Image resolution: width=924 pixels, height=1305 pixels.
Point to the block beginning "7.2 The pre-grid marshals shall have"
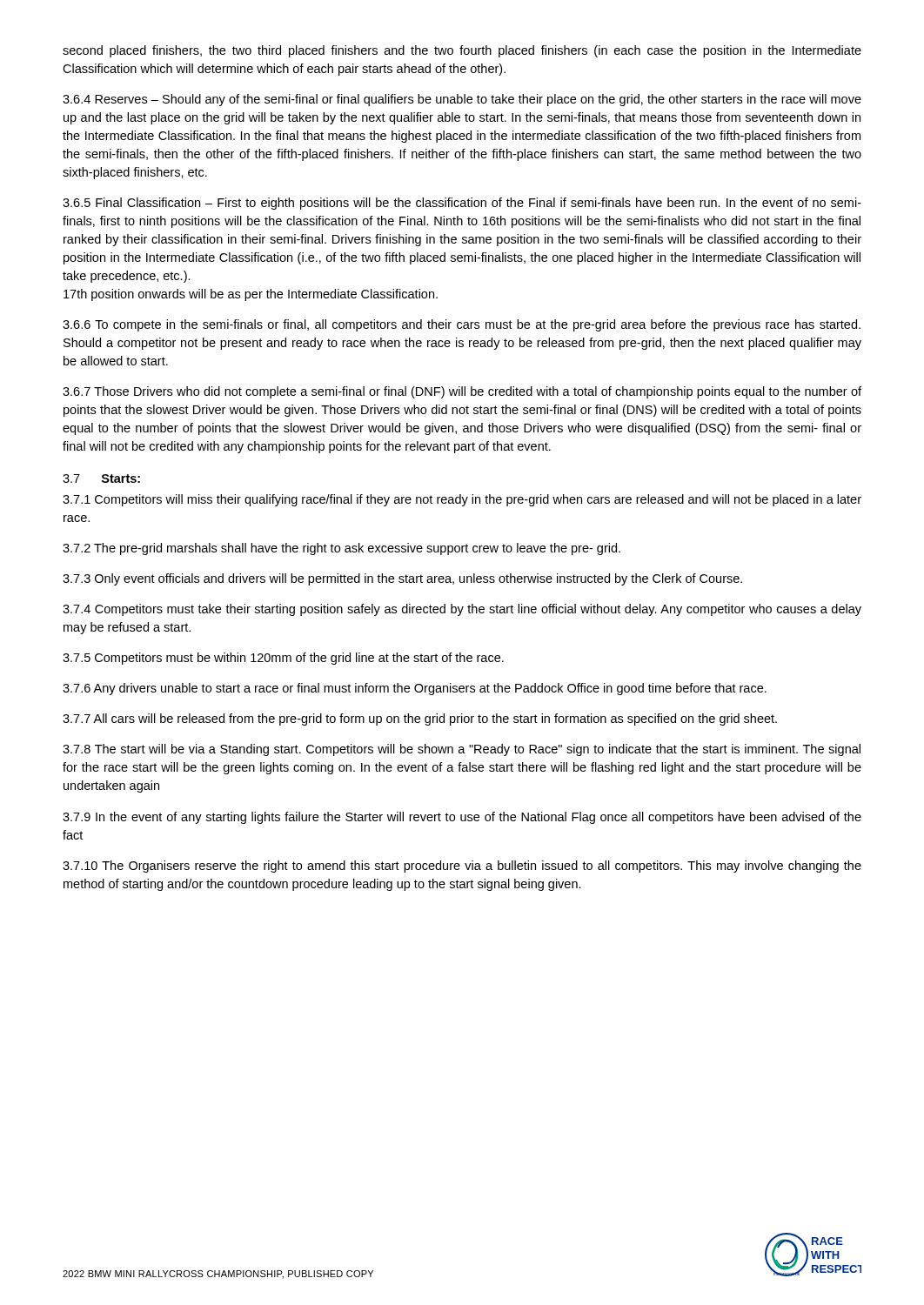tap(342, 548)
